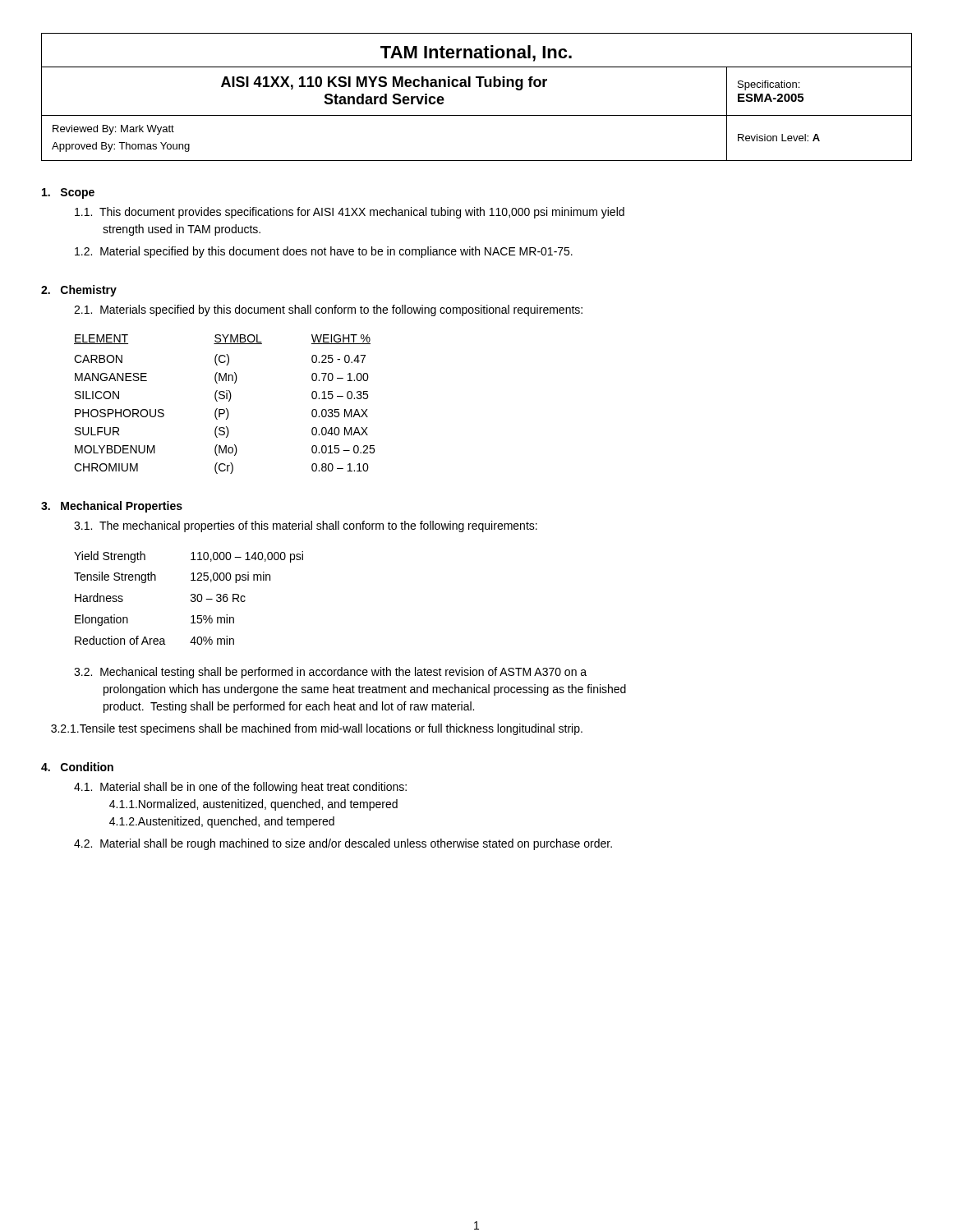Where is the passage that starts "1. This document provides"?
The image size is (953, 1232).
(349, 220)
